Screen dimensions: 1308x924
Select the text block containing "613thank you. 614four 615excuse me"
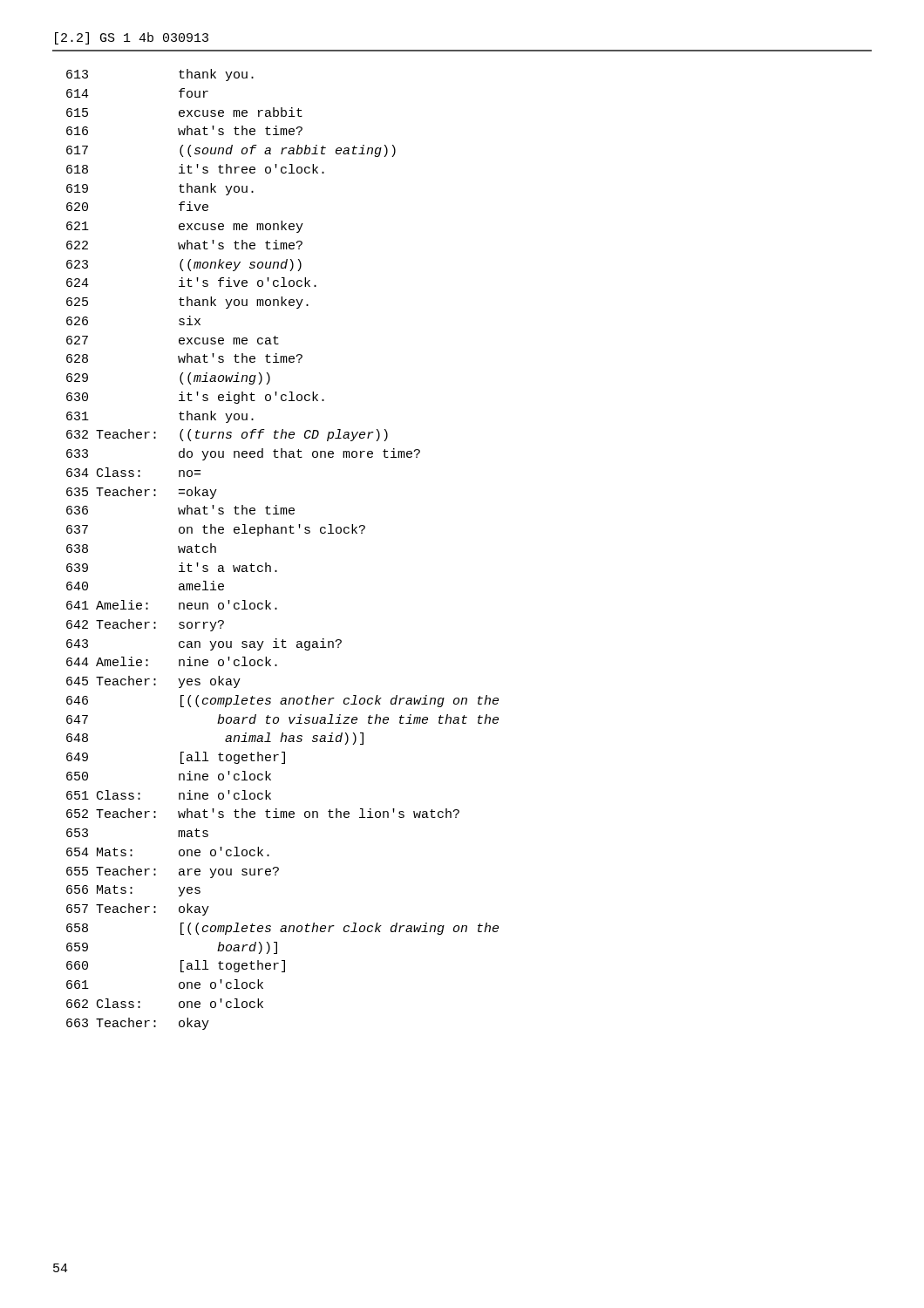(77, 75)
